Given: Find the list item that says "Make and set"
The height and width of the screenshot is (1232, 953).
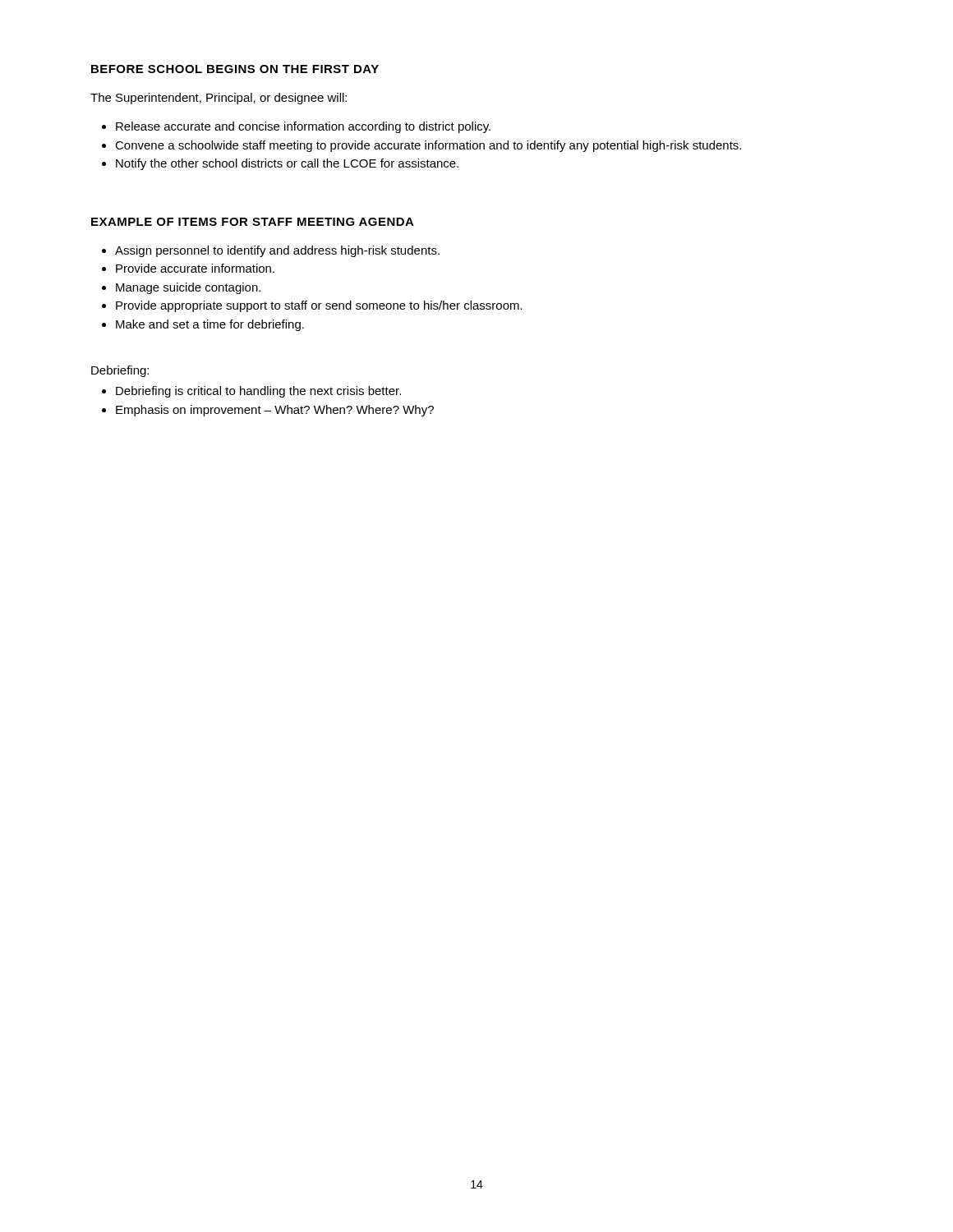Looking at the screenshot, I should (203, 325).
